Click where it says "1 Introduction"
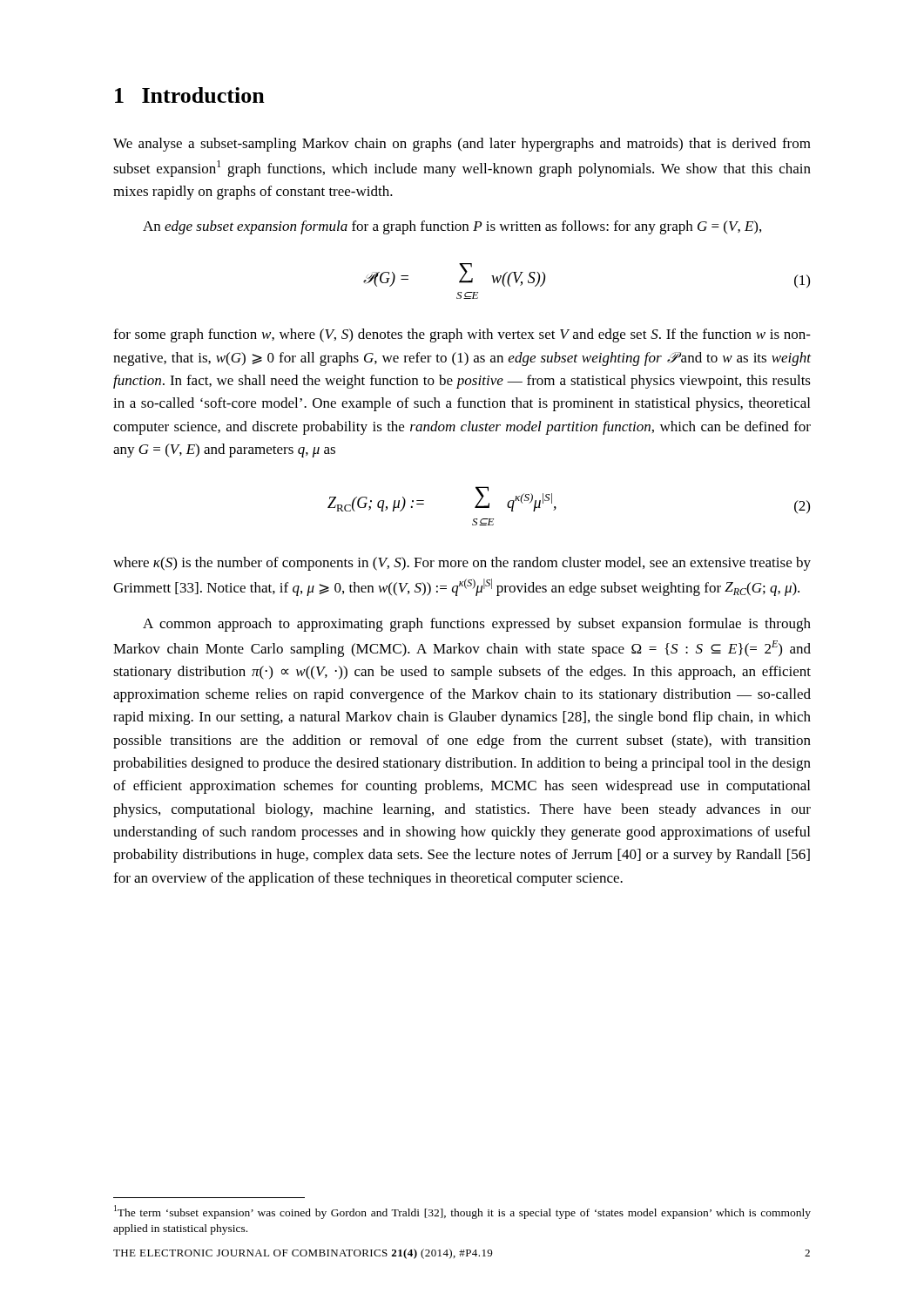Screen dimensions: 1307x924 point(190,95)
